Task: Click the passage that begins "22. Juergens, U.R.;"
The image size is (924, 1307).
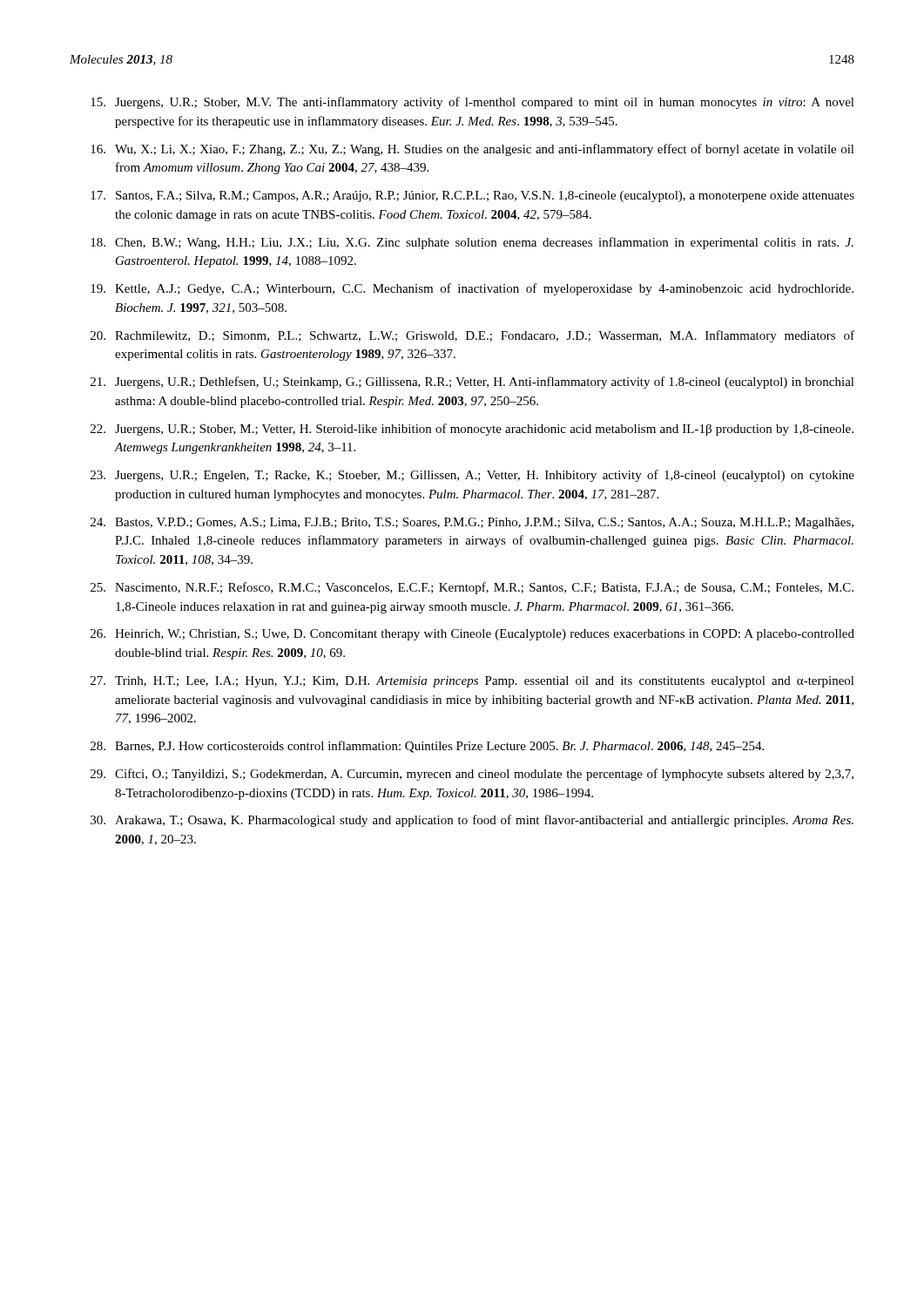Action: click(x=462, y=438)
